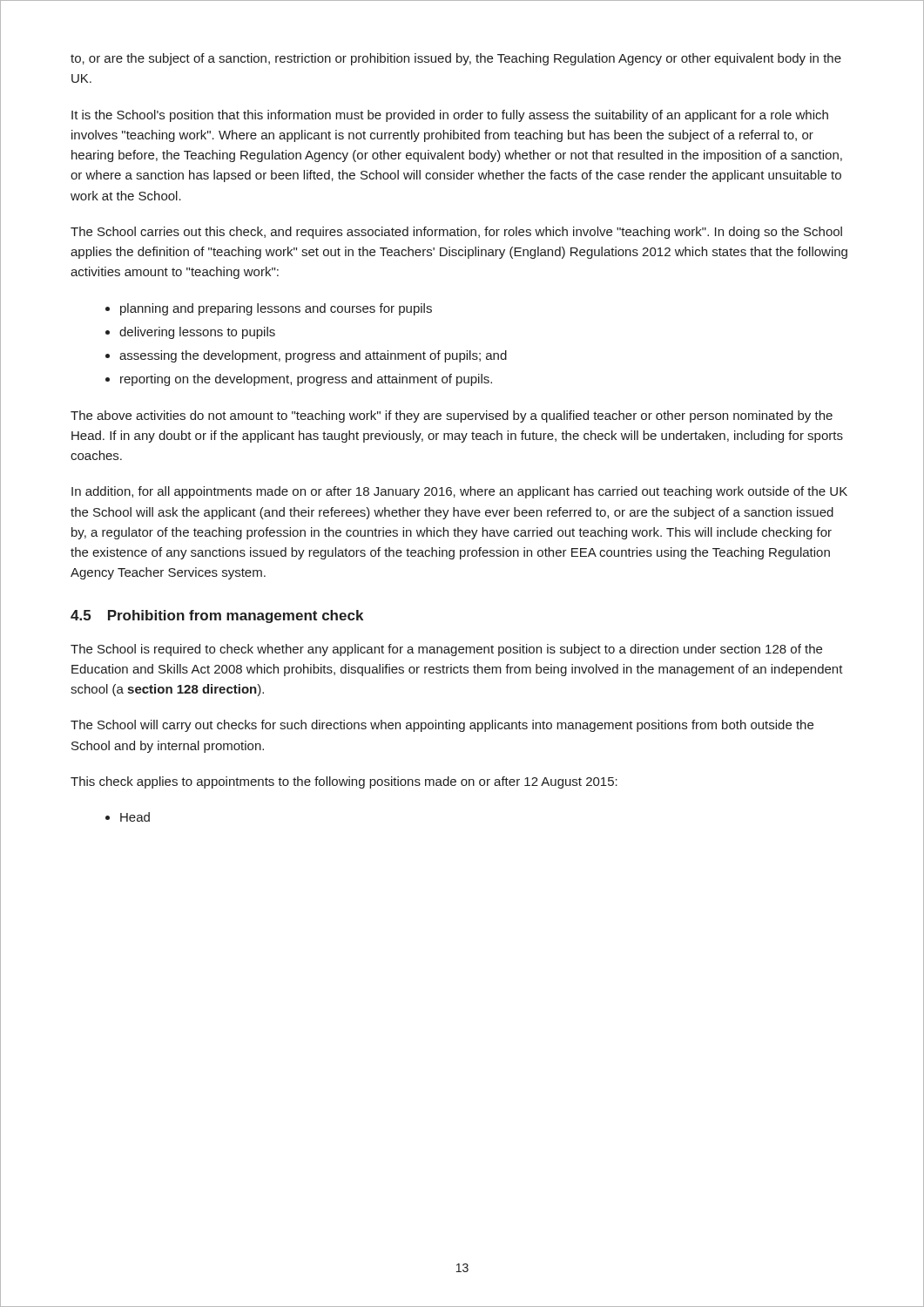Point to the block beginning "The School will carry out checks"
924x1307 pixels.
462,735
